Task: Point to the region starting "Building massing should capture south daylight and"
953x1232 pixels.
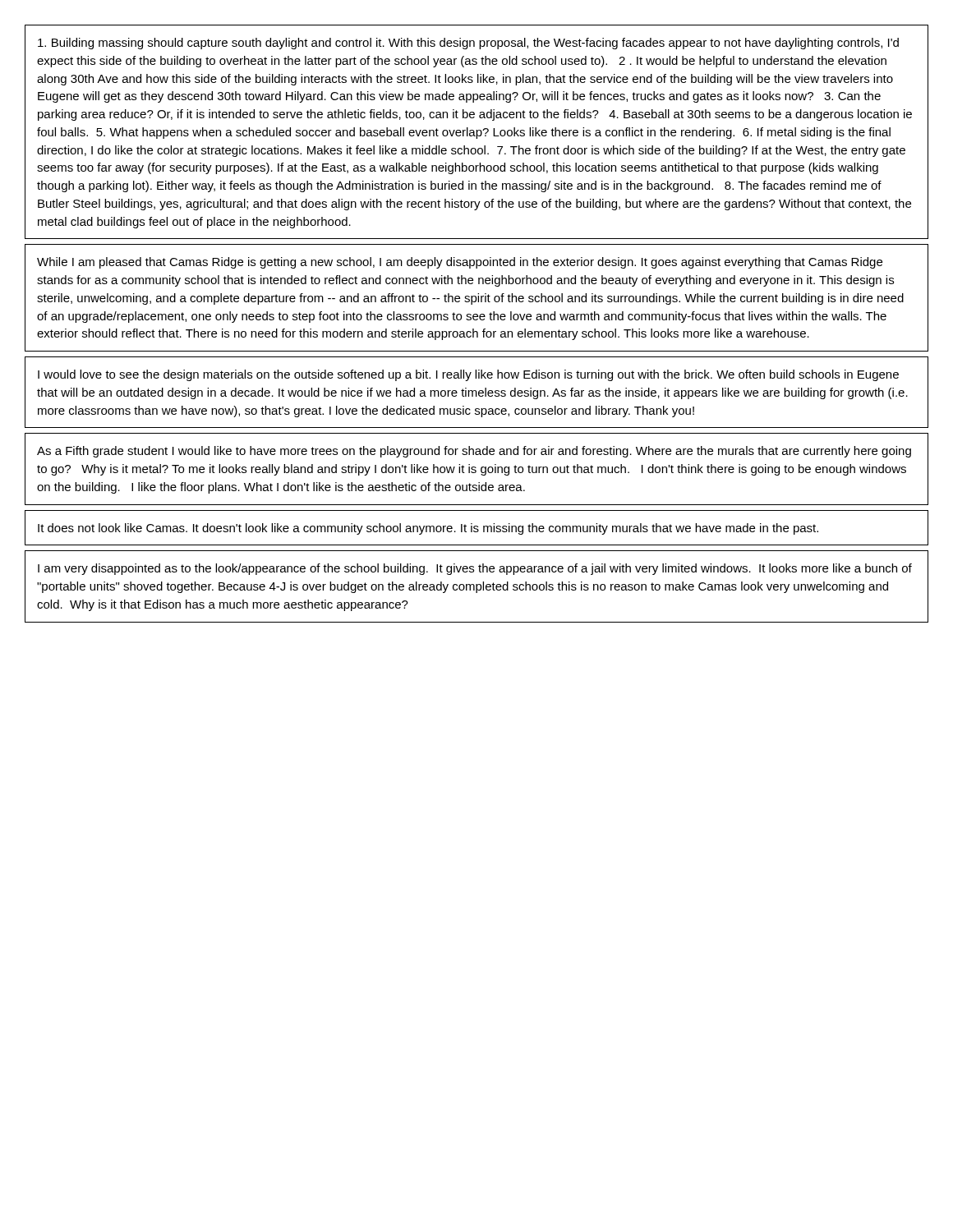Action: click(x=475, y=132)
